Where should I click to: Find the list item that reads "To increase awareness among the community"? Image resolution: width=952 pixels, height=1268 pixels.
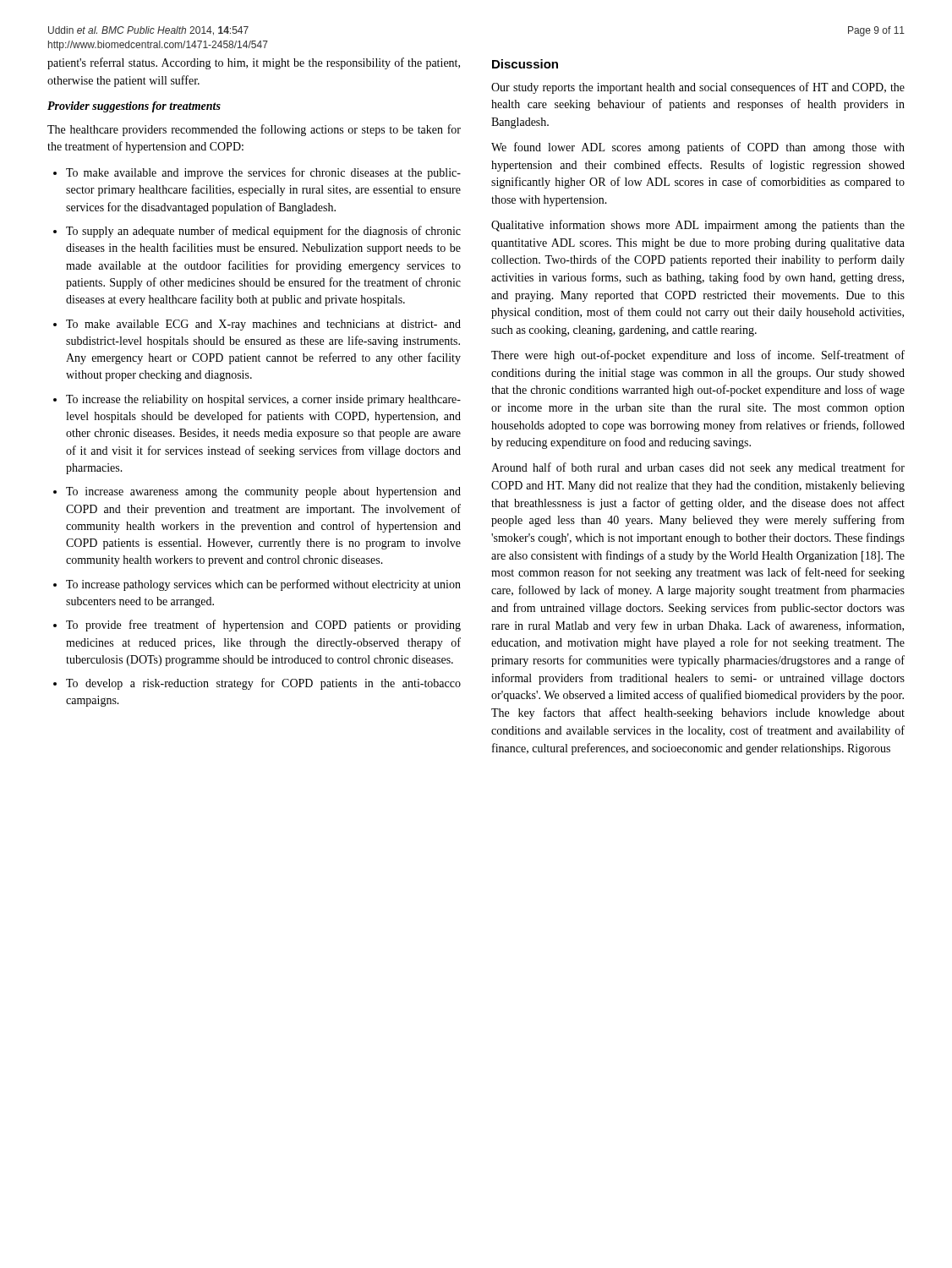(x=263, y=526)
